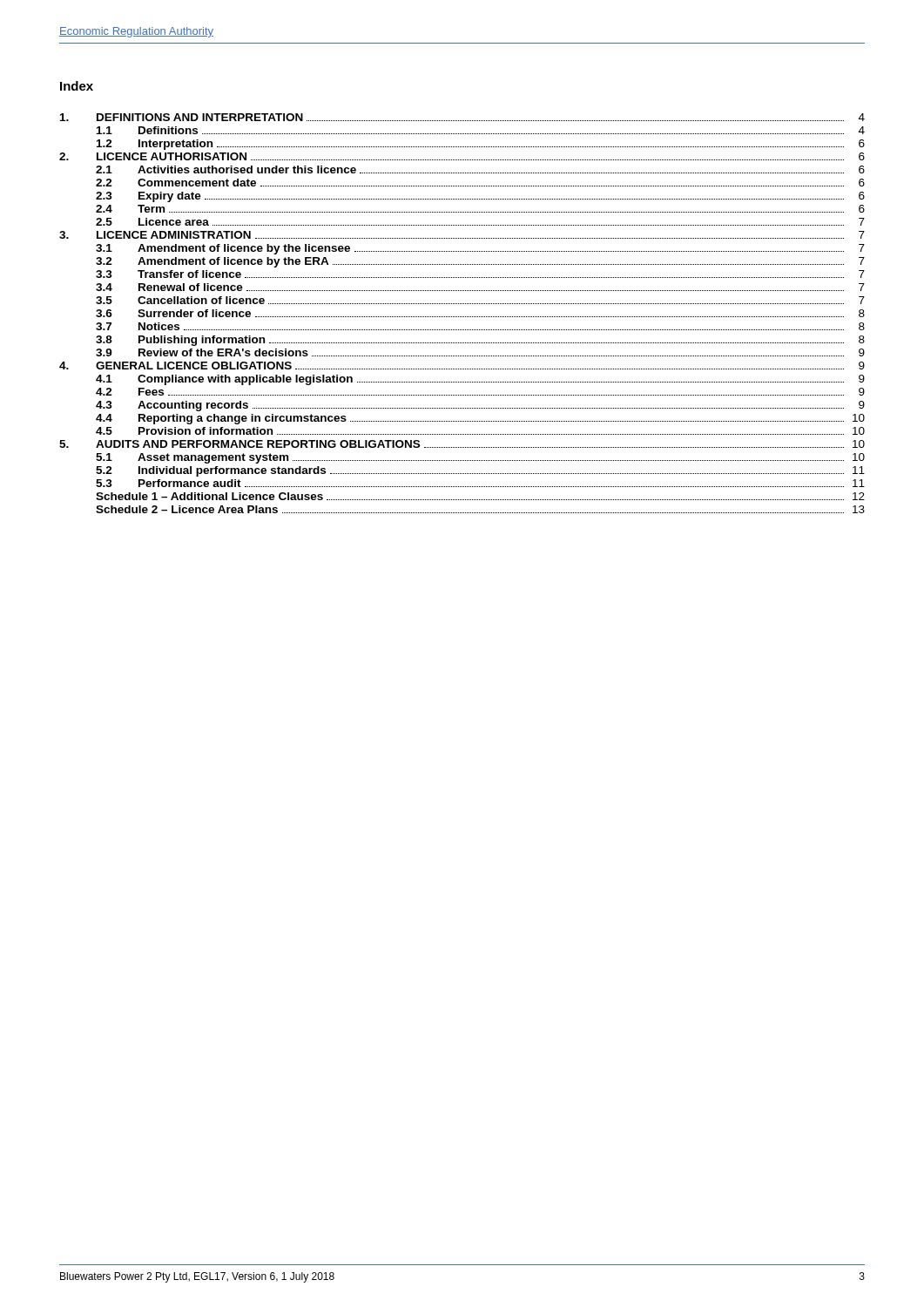Find the block on this page that starts "5.1 Asset management system"
The width and height of the screenshot is (924, 1307).
[x=462, y=457]
